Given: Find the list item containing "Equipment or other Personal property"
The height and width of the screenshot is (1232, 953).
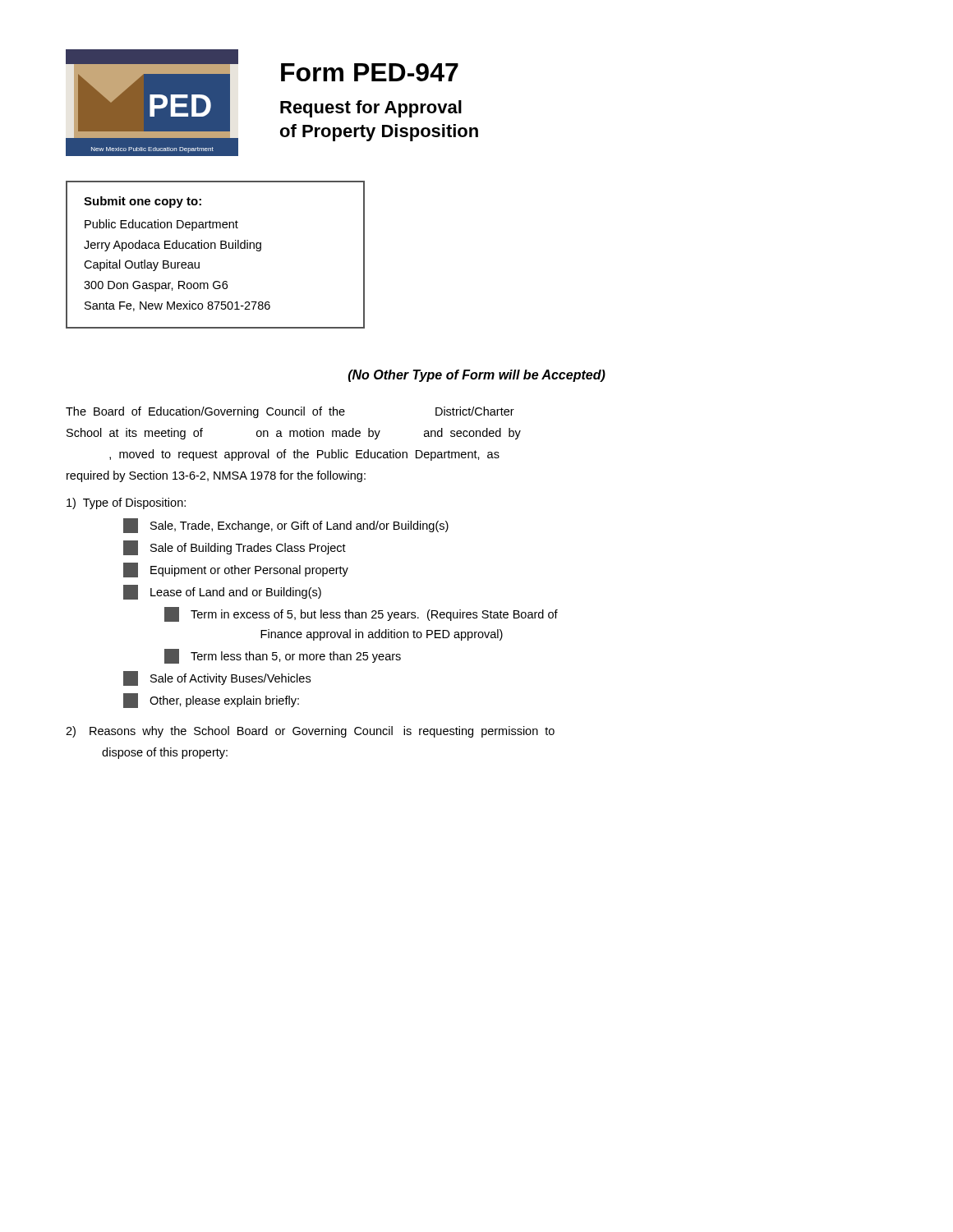Looking at the screenshot, I should (236, 570).
